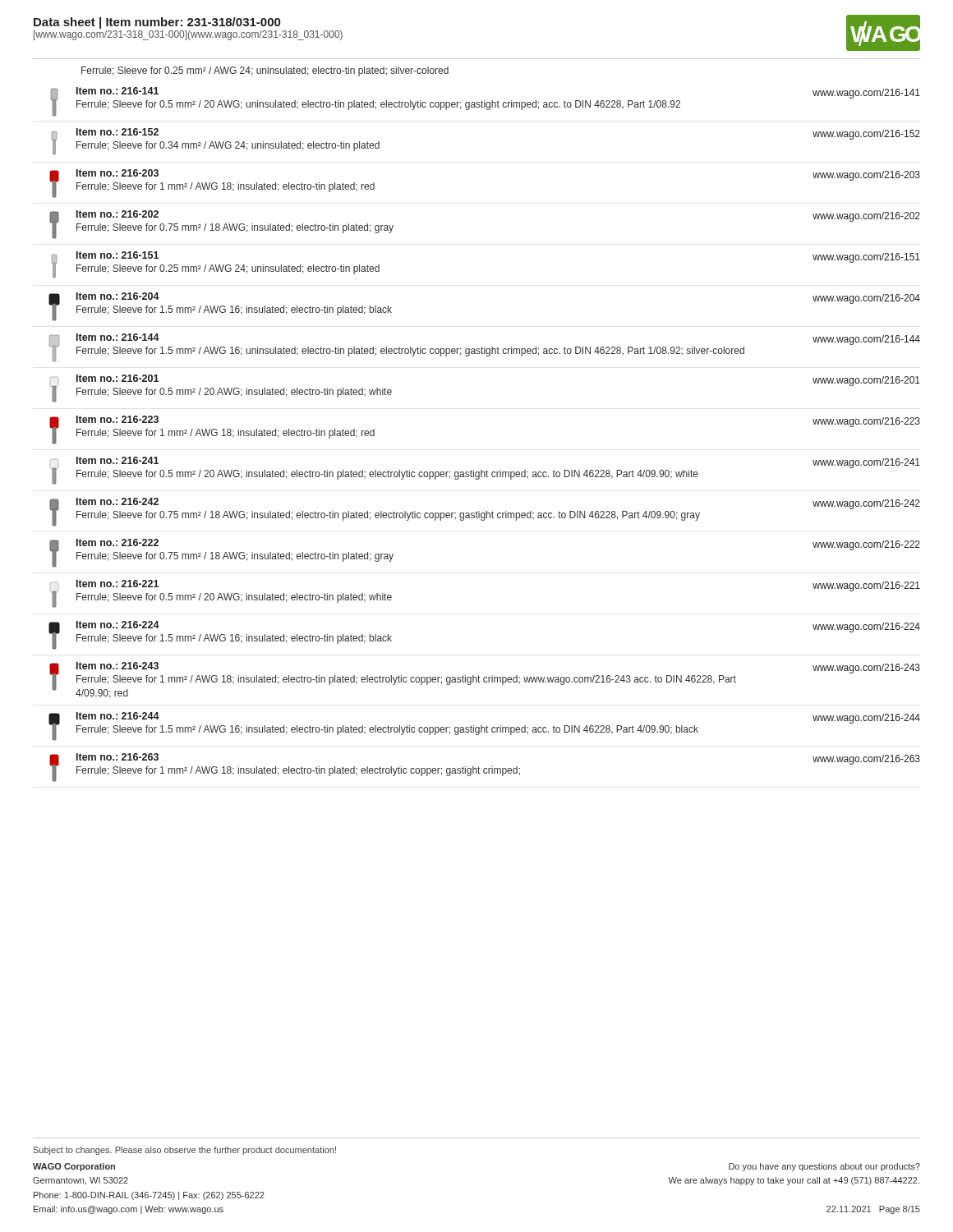
Task: Click on the text starting "Item no.: 216-151 Ferrule; Sleeve for"
Action: pyautogui.click(x=156, y=267)
